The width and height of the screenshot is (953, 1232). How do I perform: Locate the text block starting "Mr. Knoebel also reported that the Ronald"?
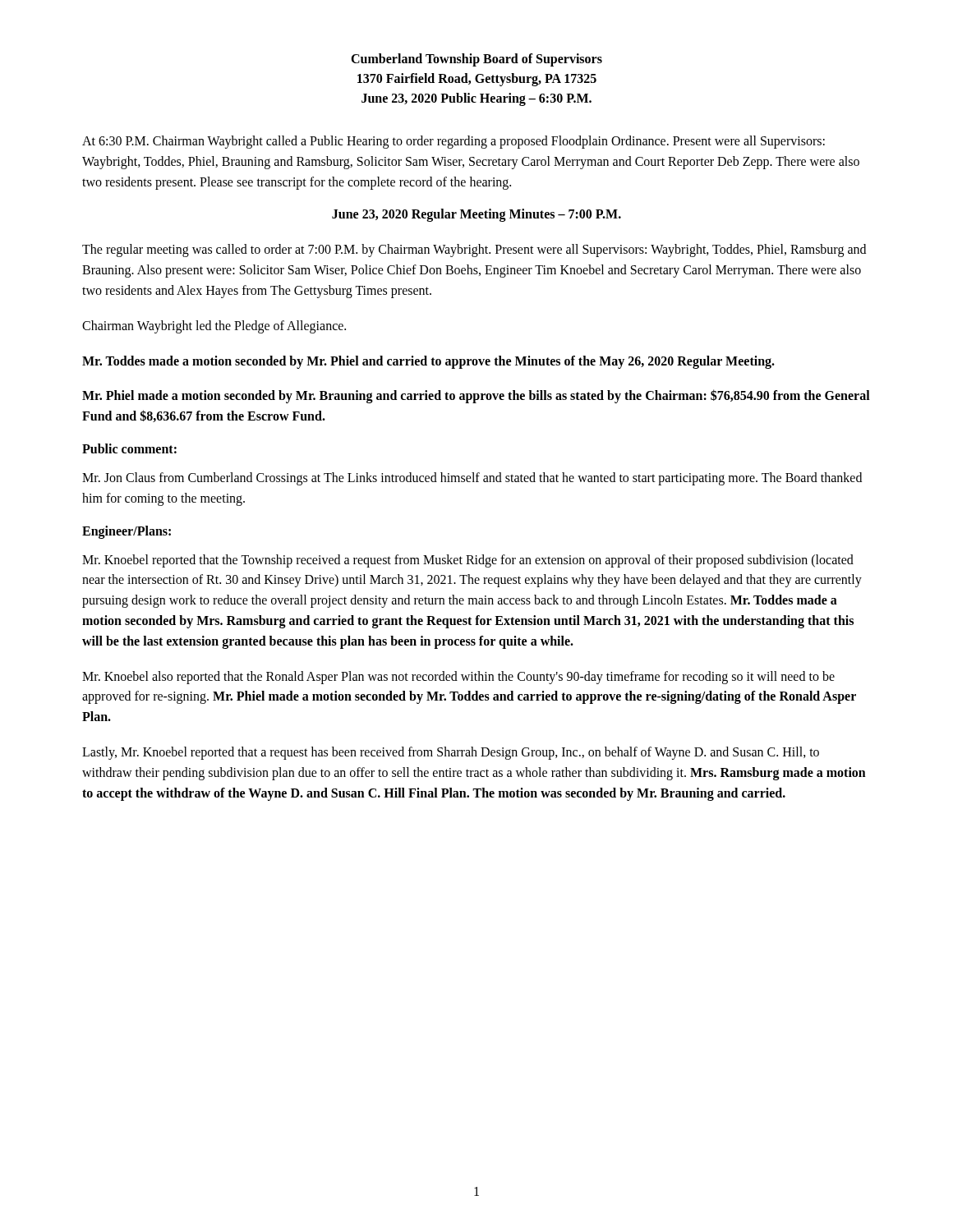(x=469, y=696)
